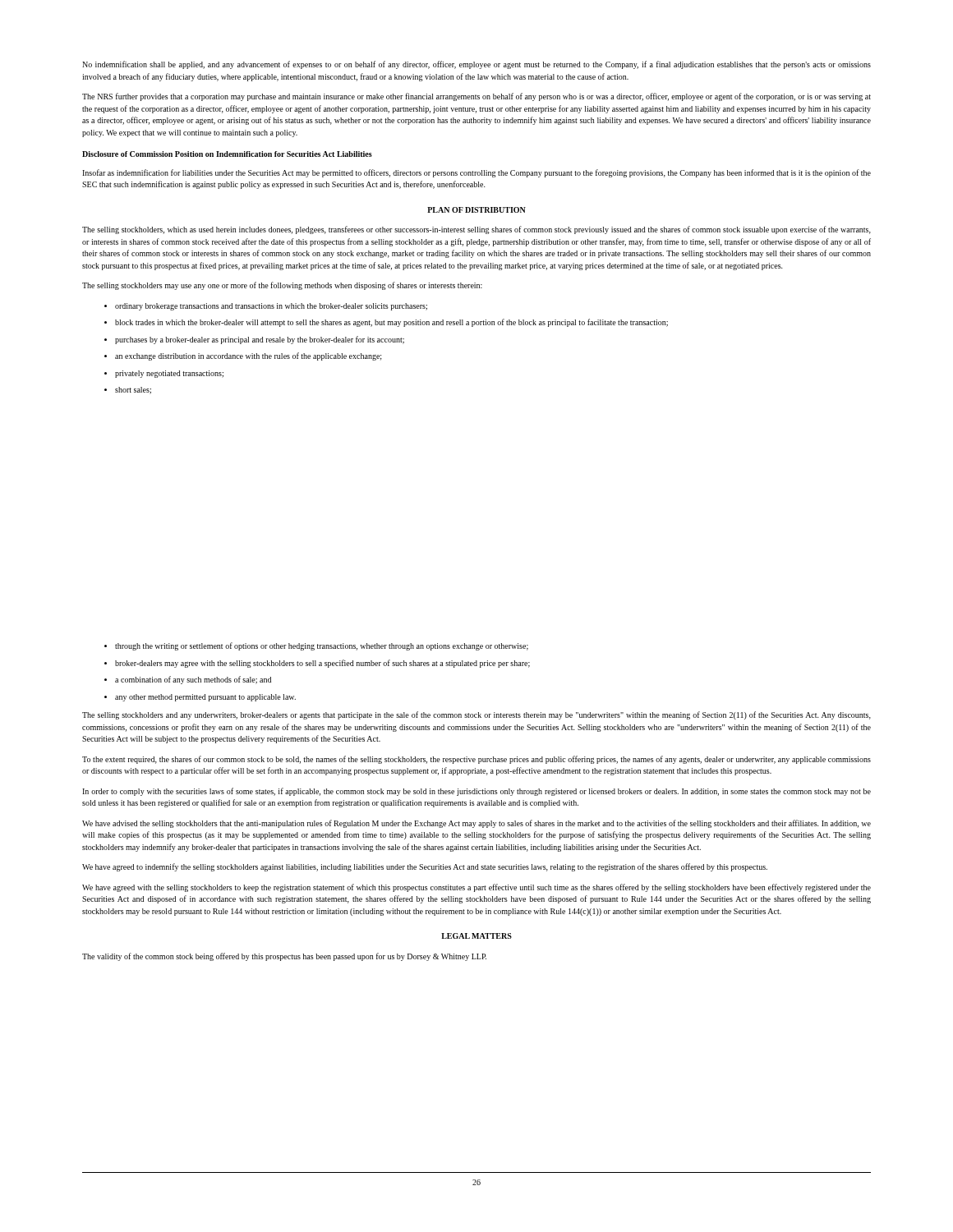Locate the region starting "In order to comply with the securities"
The width and height of the screenshot is (953, 1232).
(476, 798)
